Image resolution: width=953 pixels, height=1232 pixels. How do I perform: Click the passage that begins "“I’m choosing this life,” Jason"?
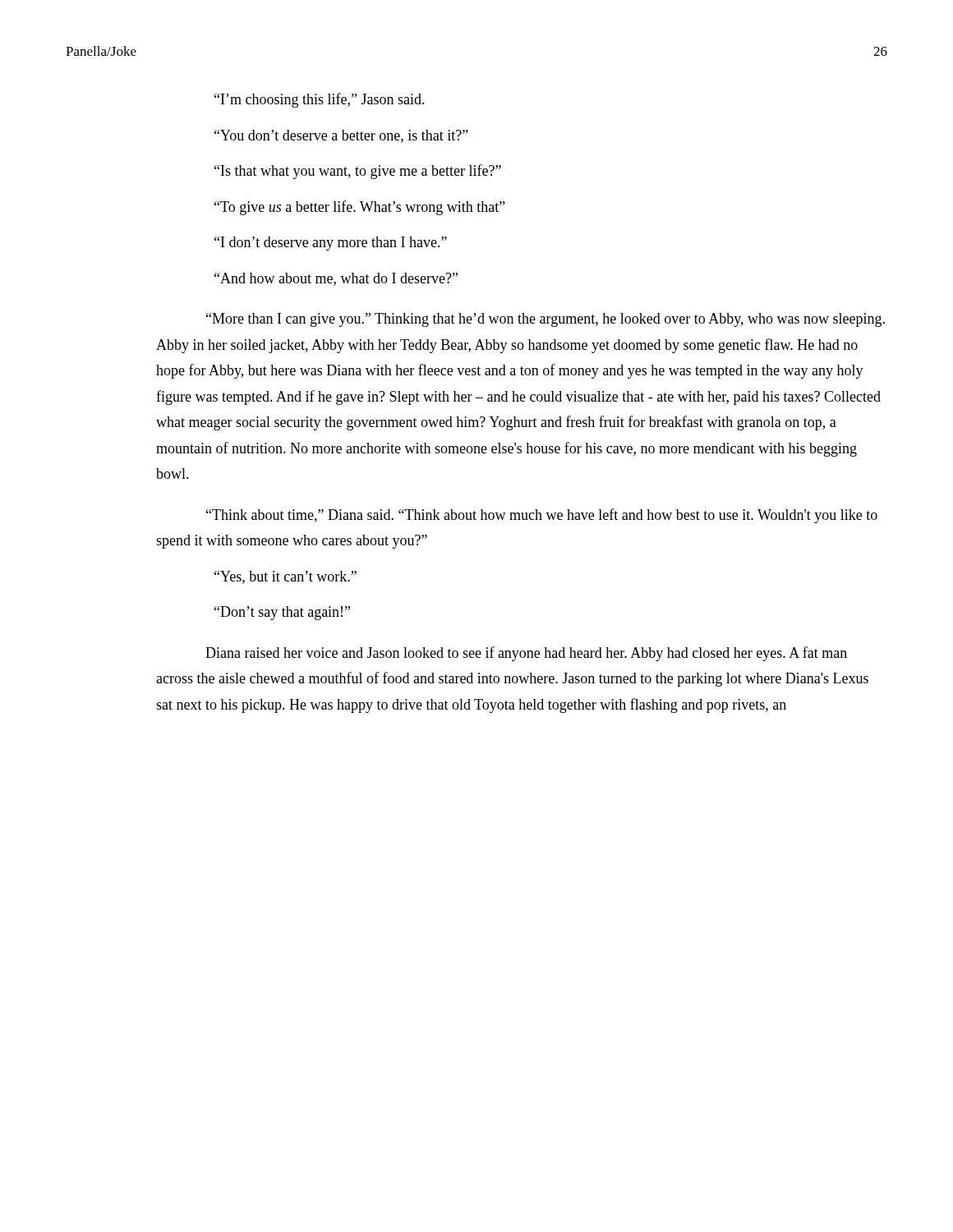pyautogui.click(x=319, y=99)
